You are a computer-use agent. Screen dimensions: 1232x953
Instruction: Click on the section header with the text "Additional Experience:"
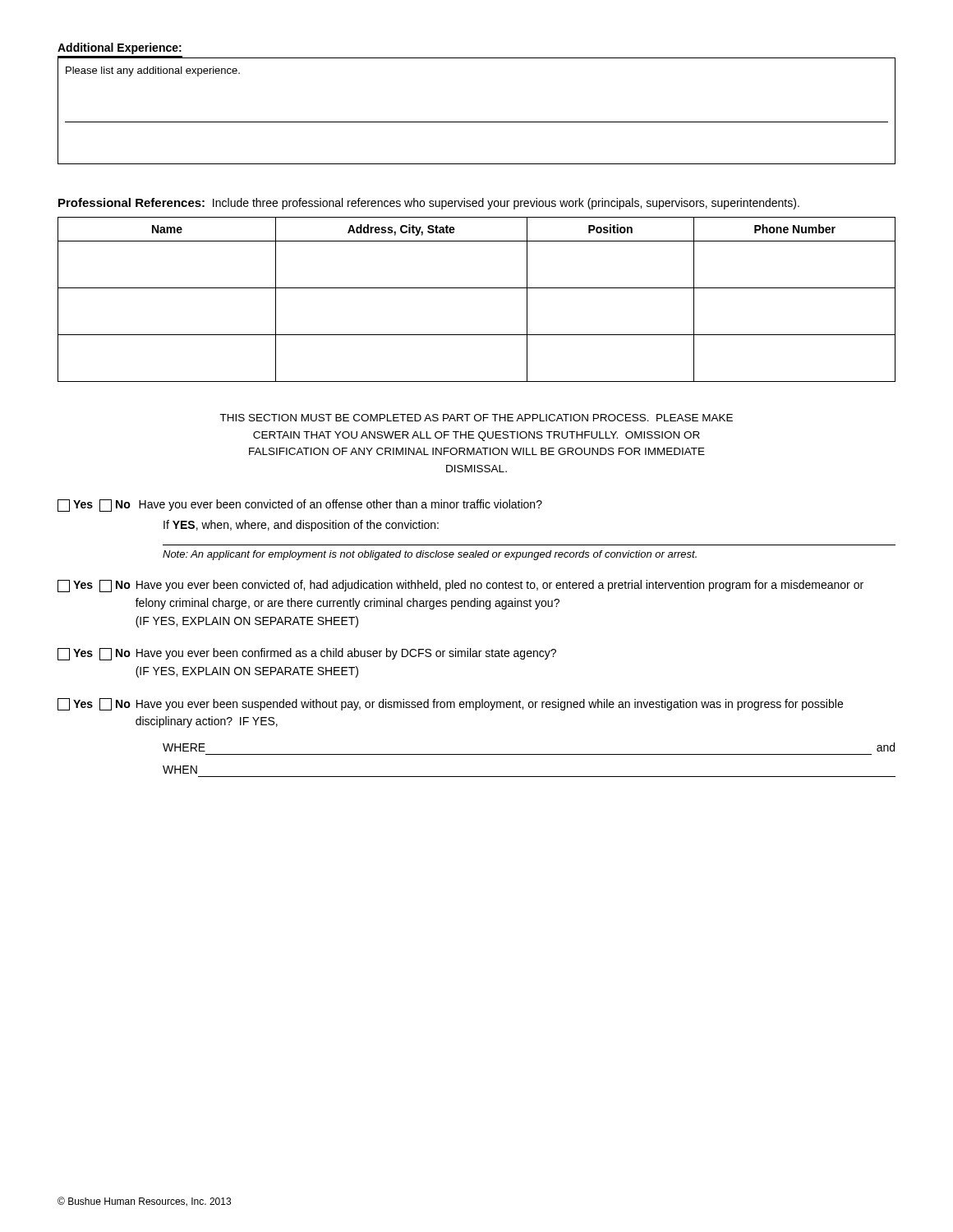pyautogui.click(x=120, y=48)
